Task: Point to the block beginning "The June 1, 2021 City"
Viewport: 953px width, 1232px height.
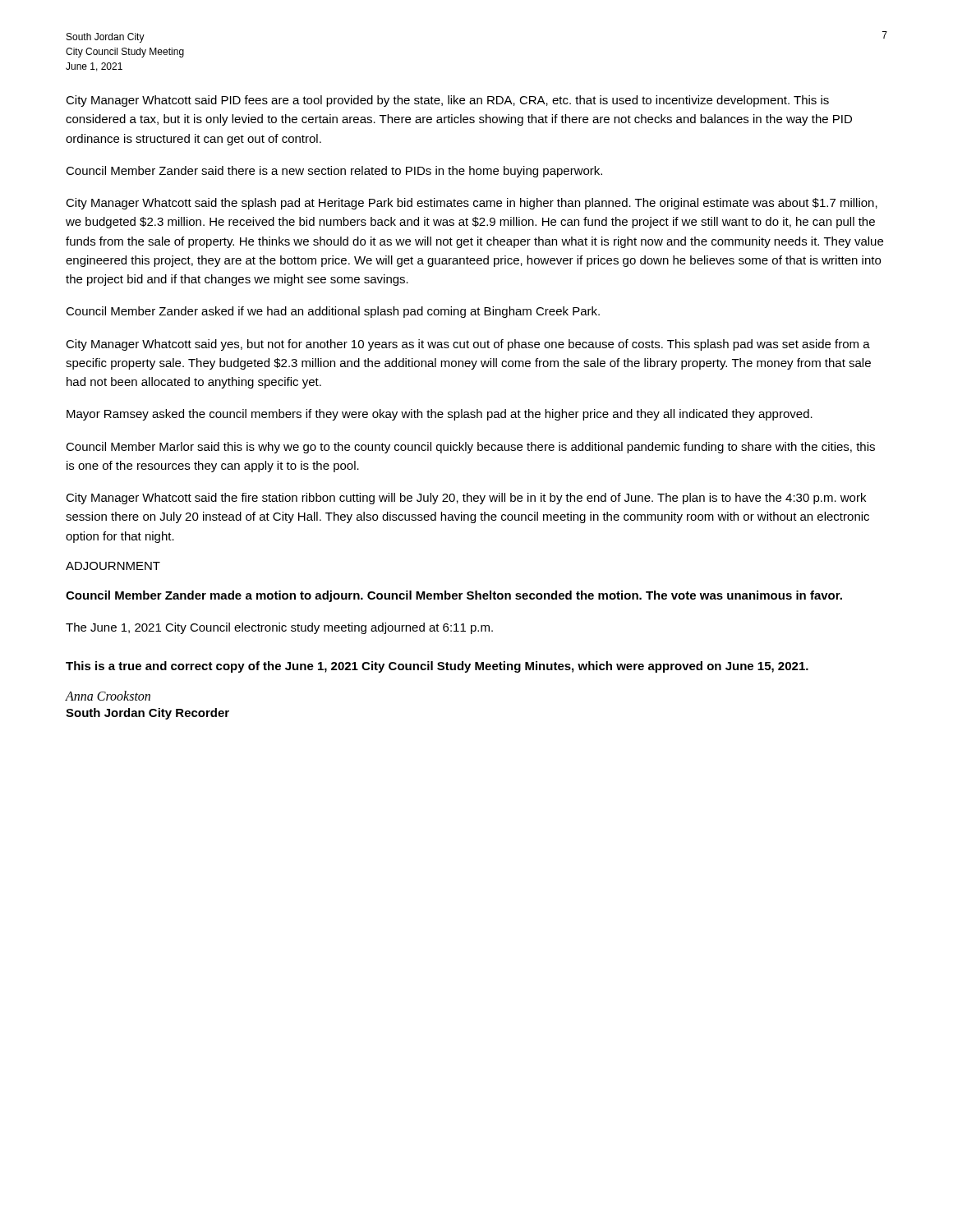Action: (x=280, y=627)
